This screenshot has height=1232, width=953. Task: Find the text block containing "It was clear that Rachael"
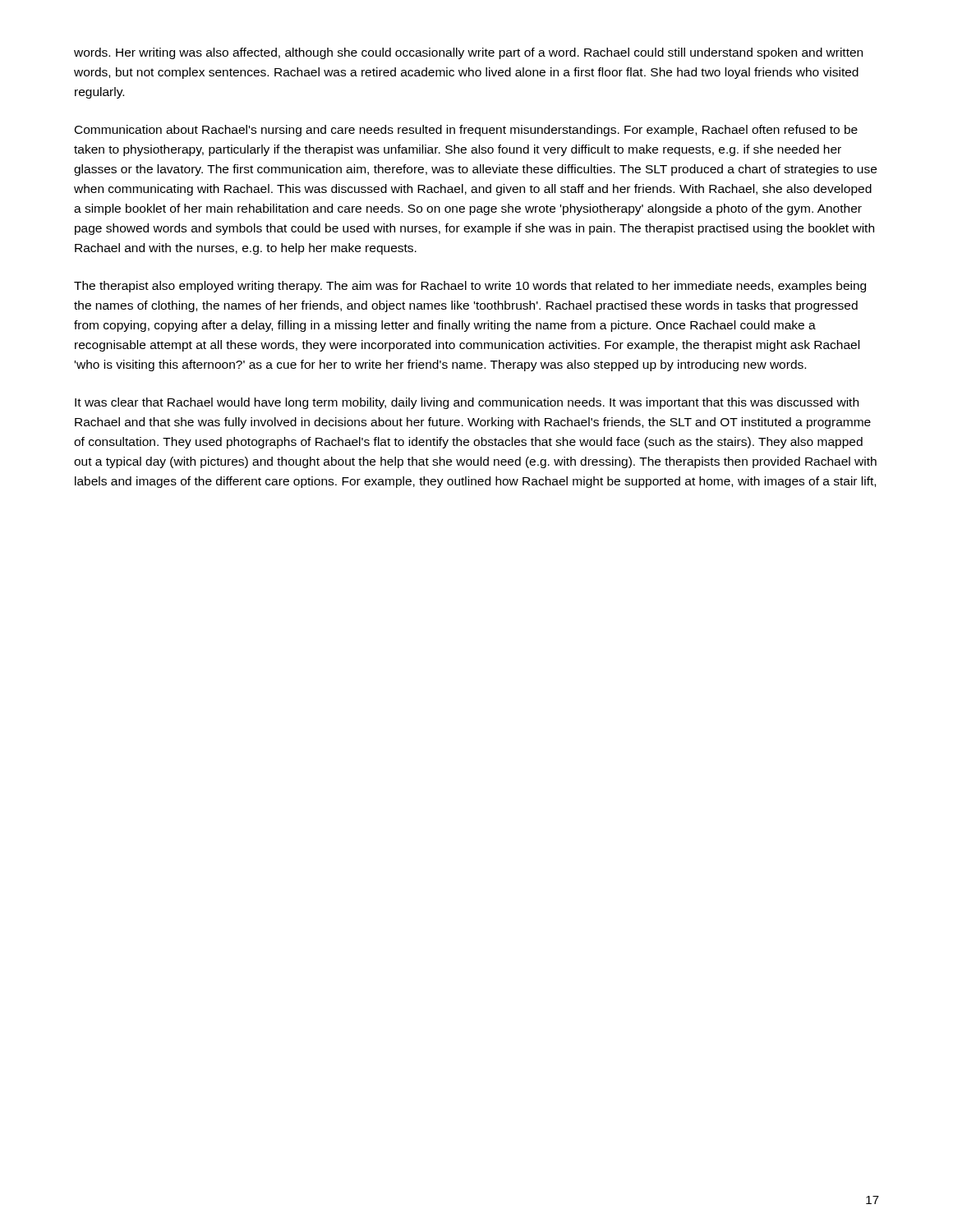[x=476, y=442]
